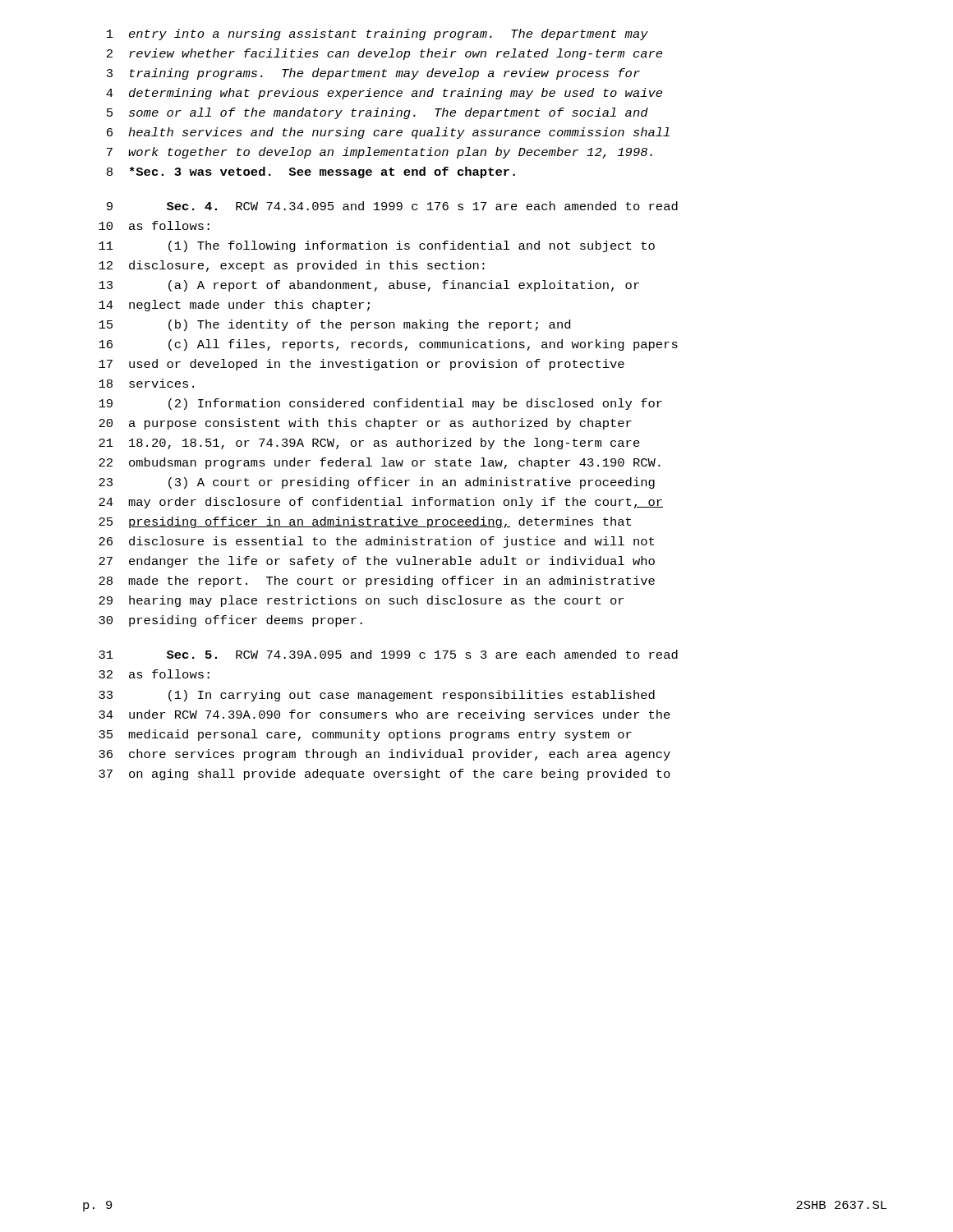Point to the block beginning "1 entry into"
This screenshot has width=953, height=1232.
coord(485,104)
